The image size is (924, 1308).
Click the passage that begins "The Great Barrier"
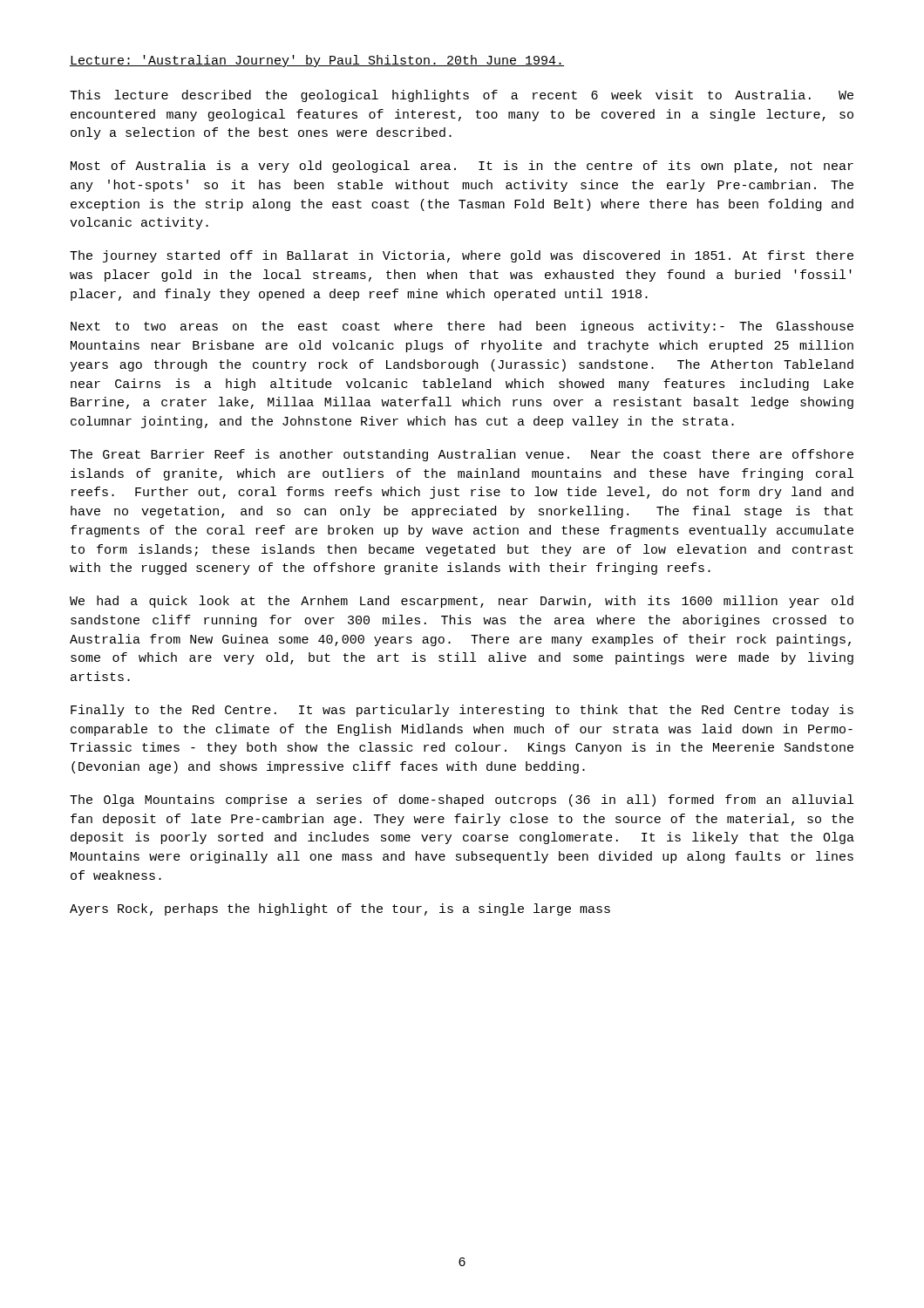coord(462,512)
